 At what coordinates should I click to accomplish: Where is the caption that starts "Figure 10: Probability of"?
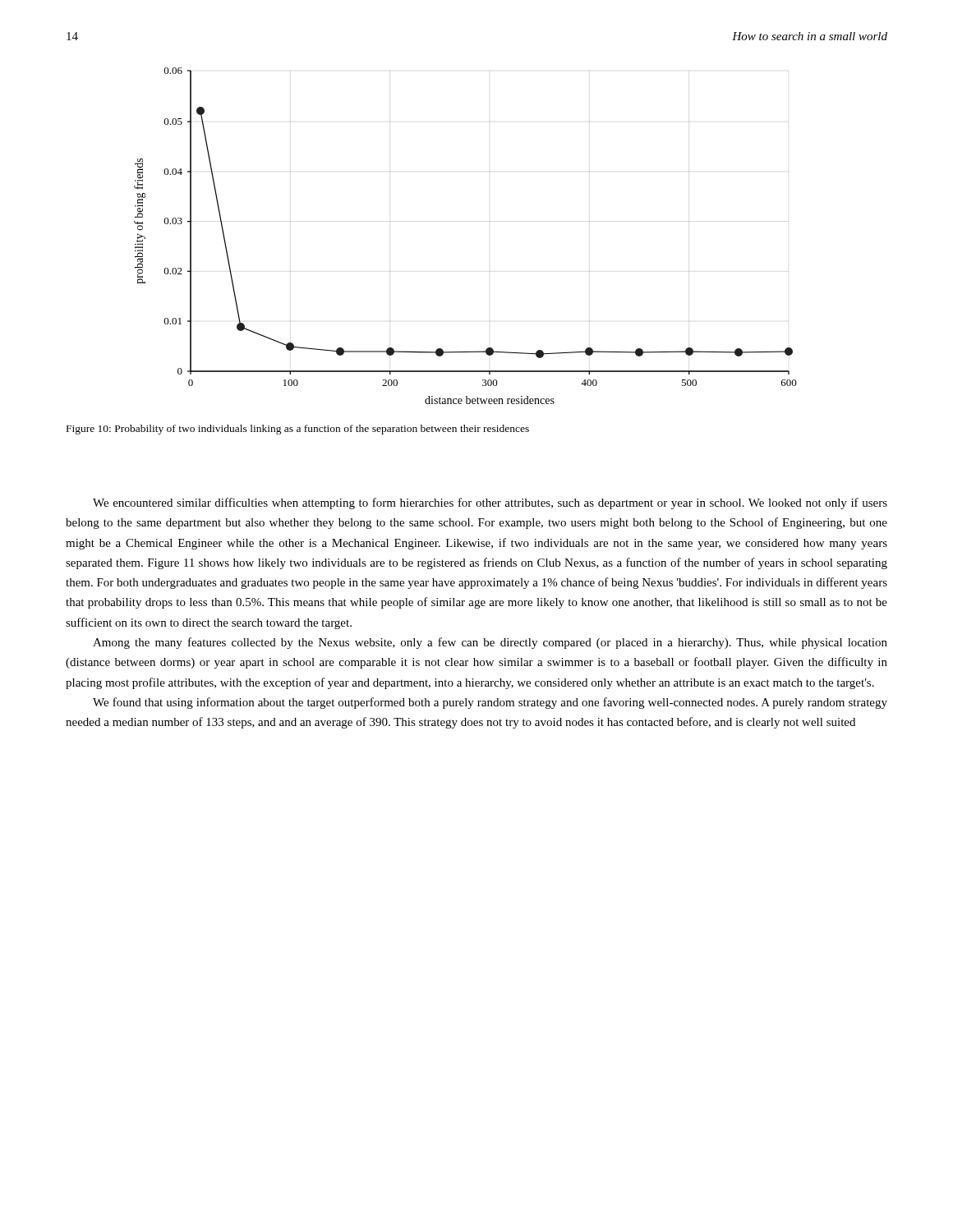click(298, 428)
